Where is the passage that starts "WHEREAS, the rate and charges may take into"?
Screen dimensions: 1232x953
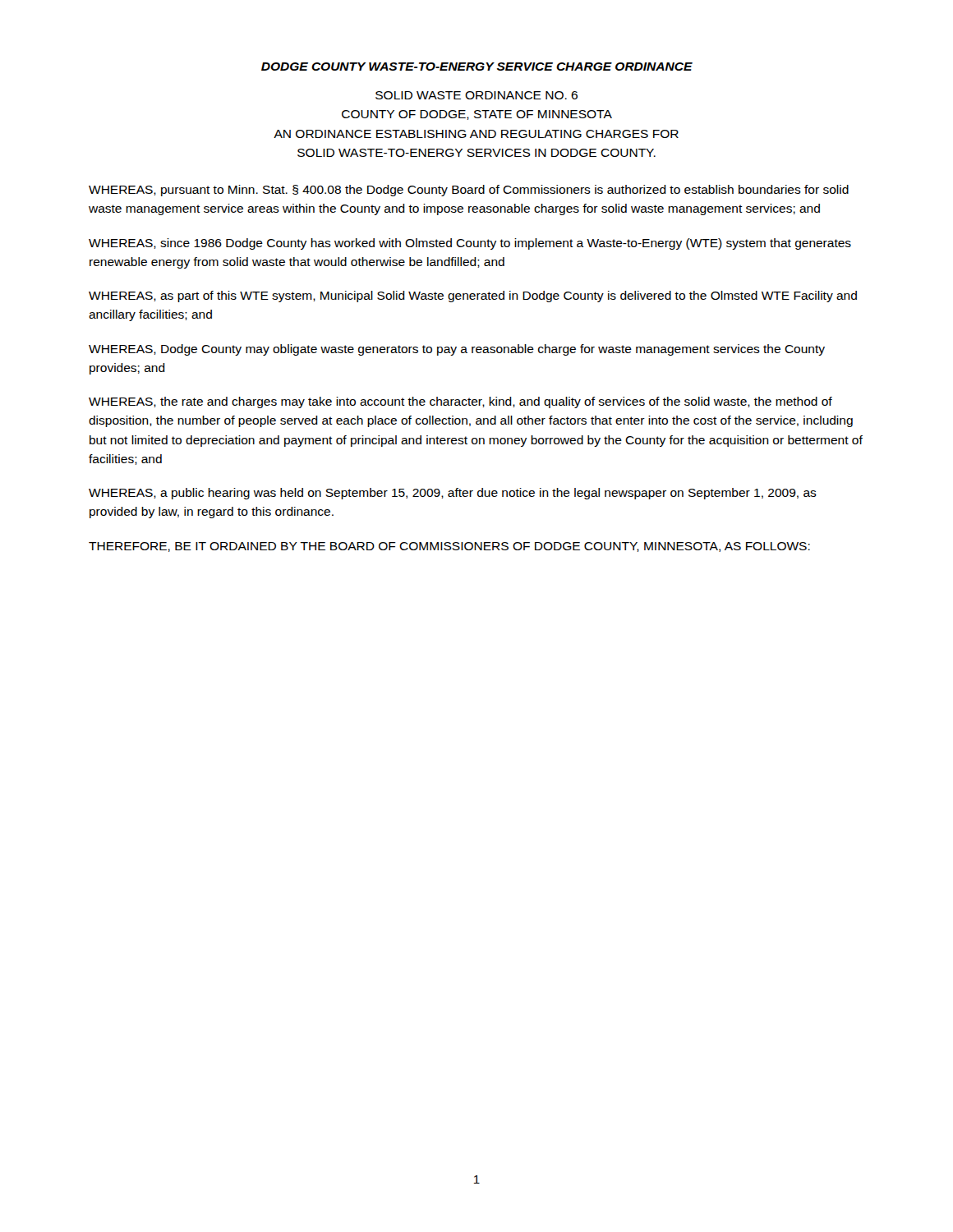point(476,430)
